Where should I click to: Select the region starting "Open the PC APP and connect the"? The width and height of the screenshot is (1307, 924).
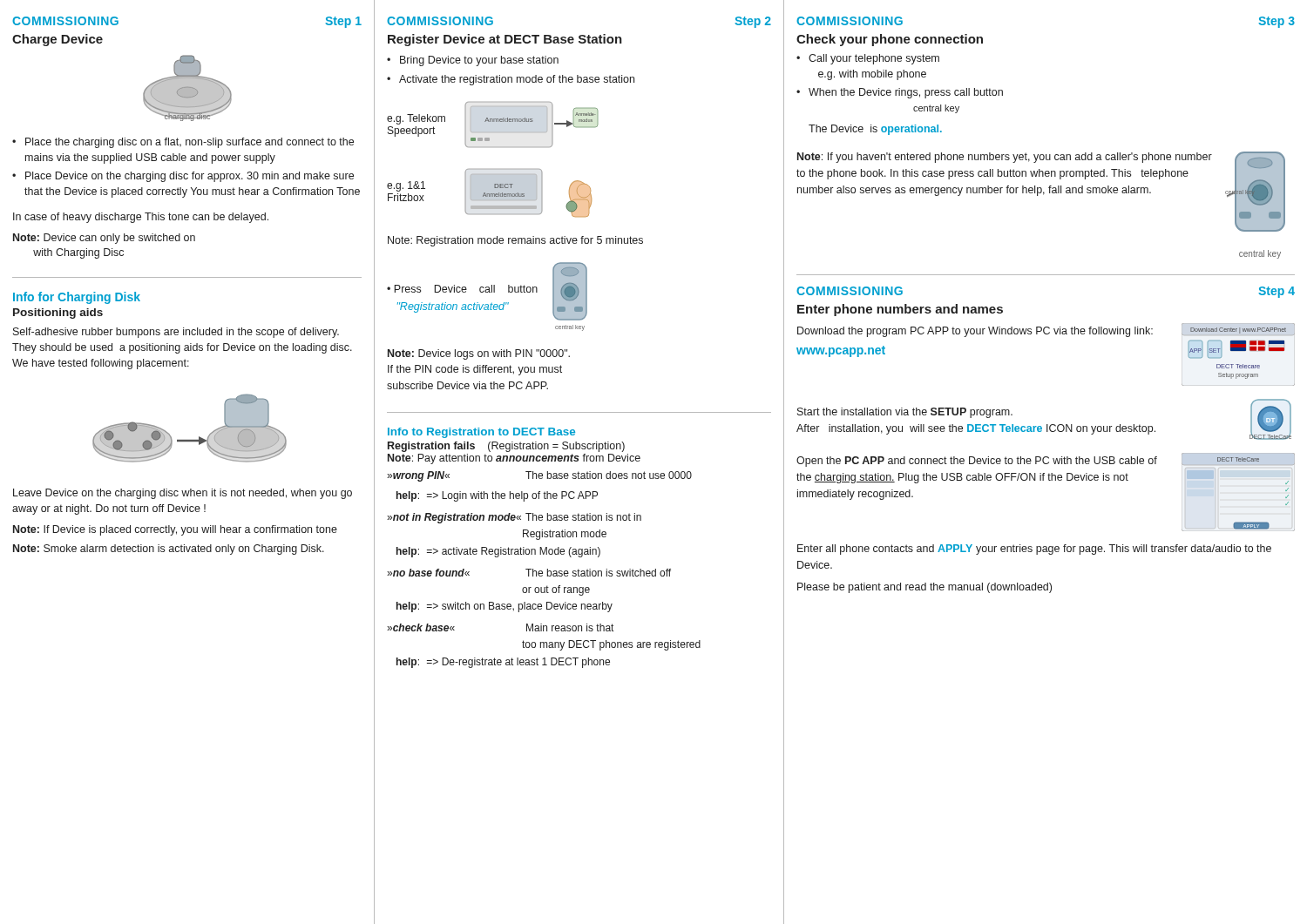point(977,477)
